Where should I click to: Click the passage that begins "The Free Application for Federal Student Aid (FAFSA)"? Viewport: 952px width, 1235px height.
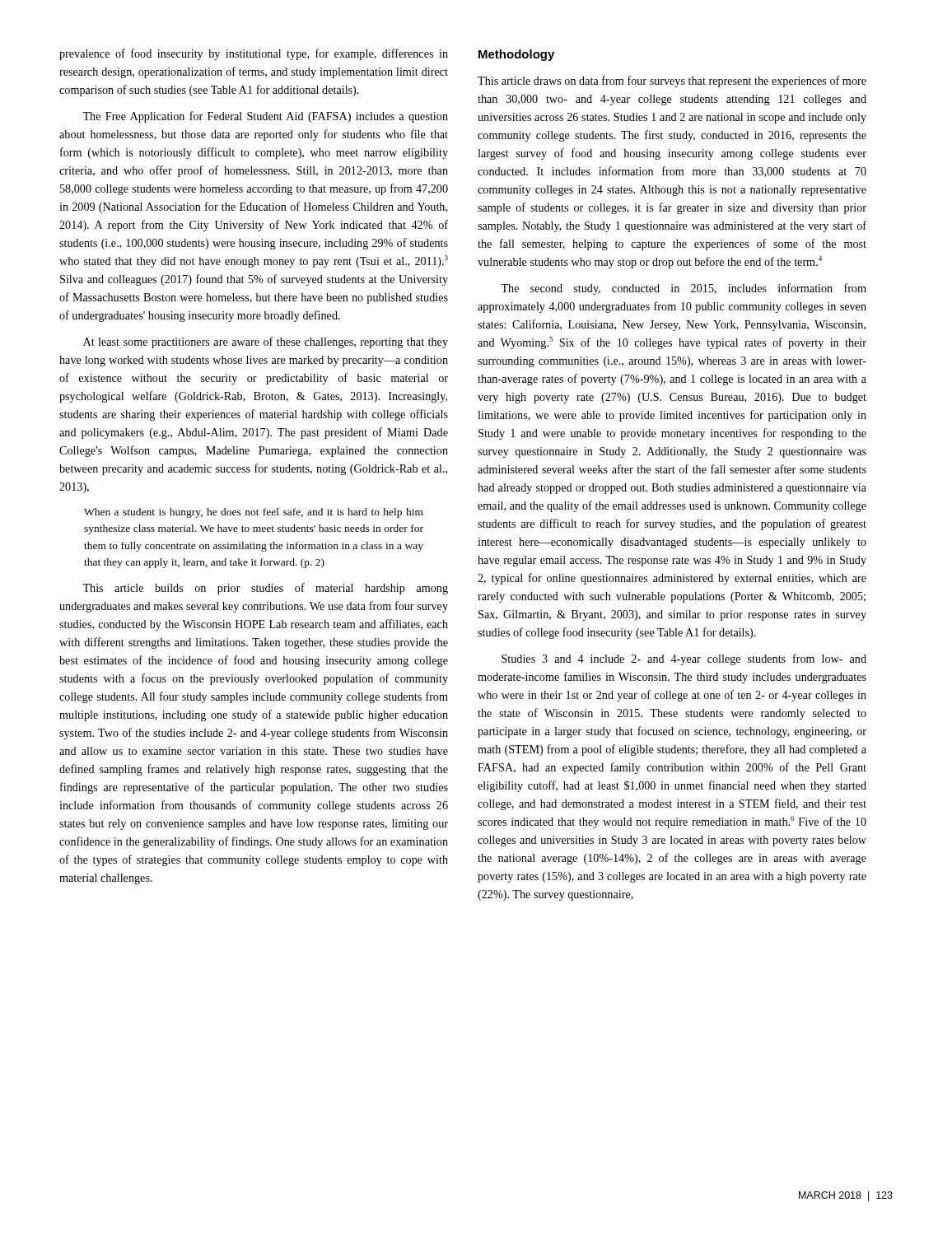pos(254,216)
